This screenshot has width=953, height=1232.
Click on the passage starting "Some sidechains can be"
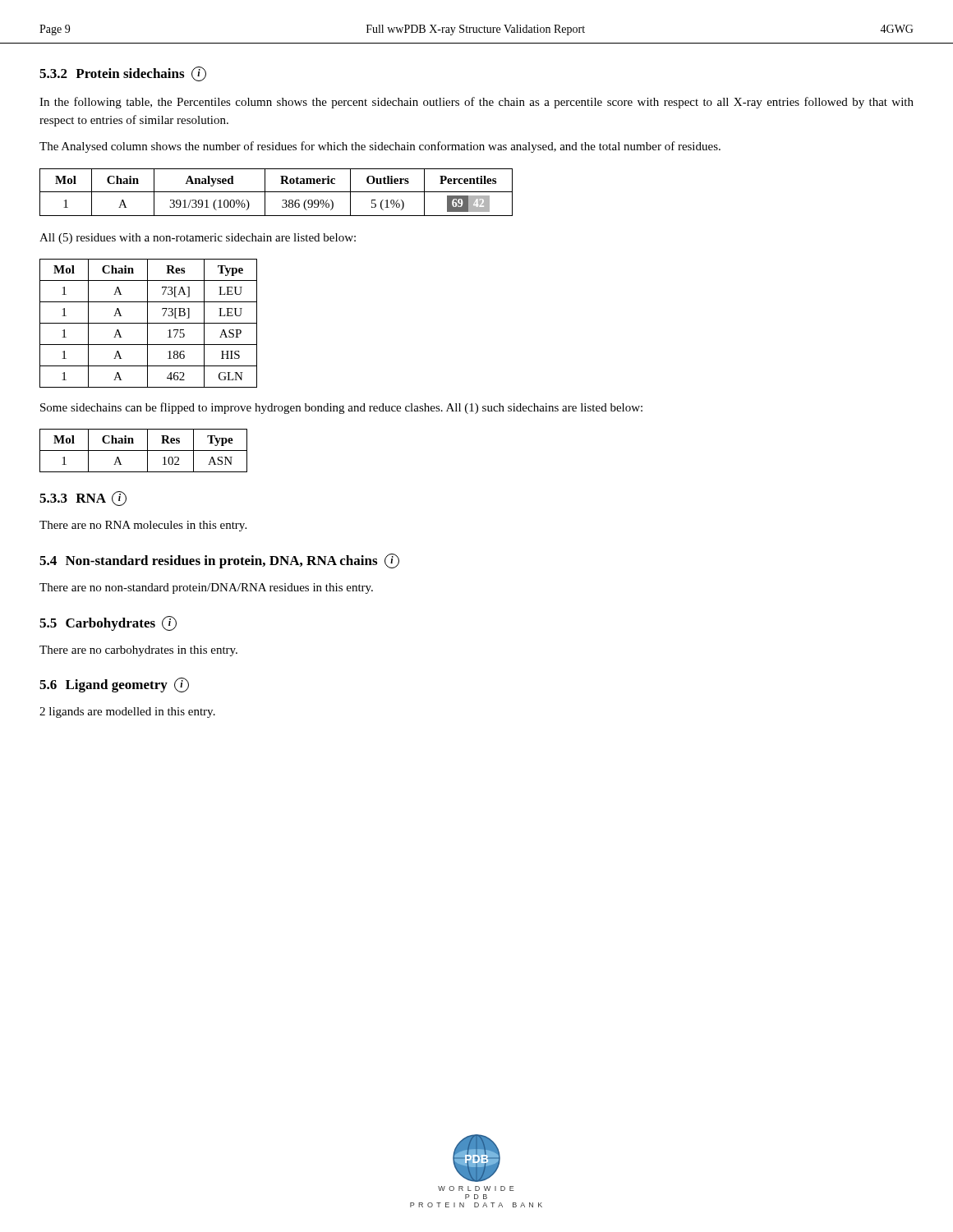click(x=476, y=408)
